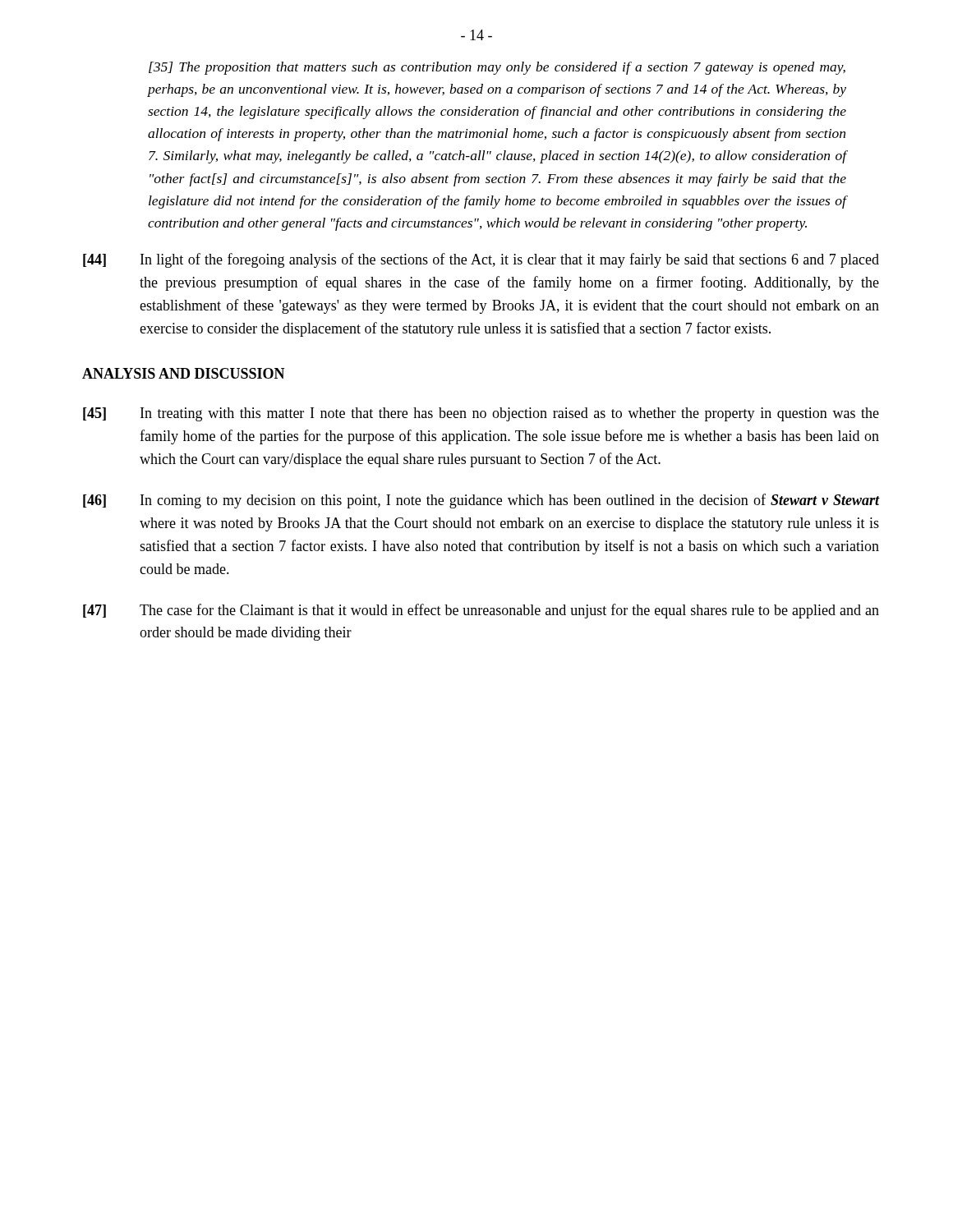The image size is (953, 1232).
Task: Click the section header
Action: 183,374
